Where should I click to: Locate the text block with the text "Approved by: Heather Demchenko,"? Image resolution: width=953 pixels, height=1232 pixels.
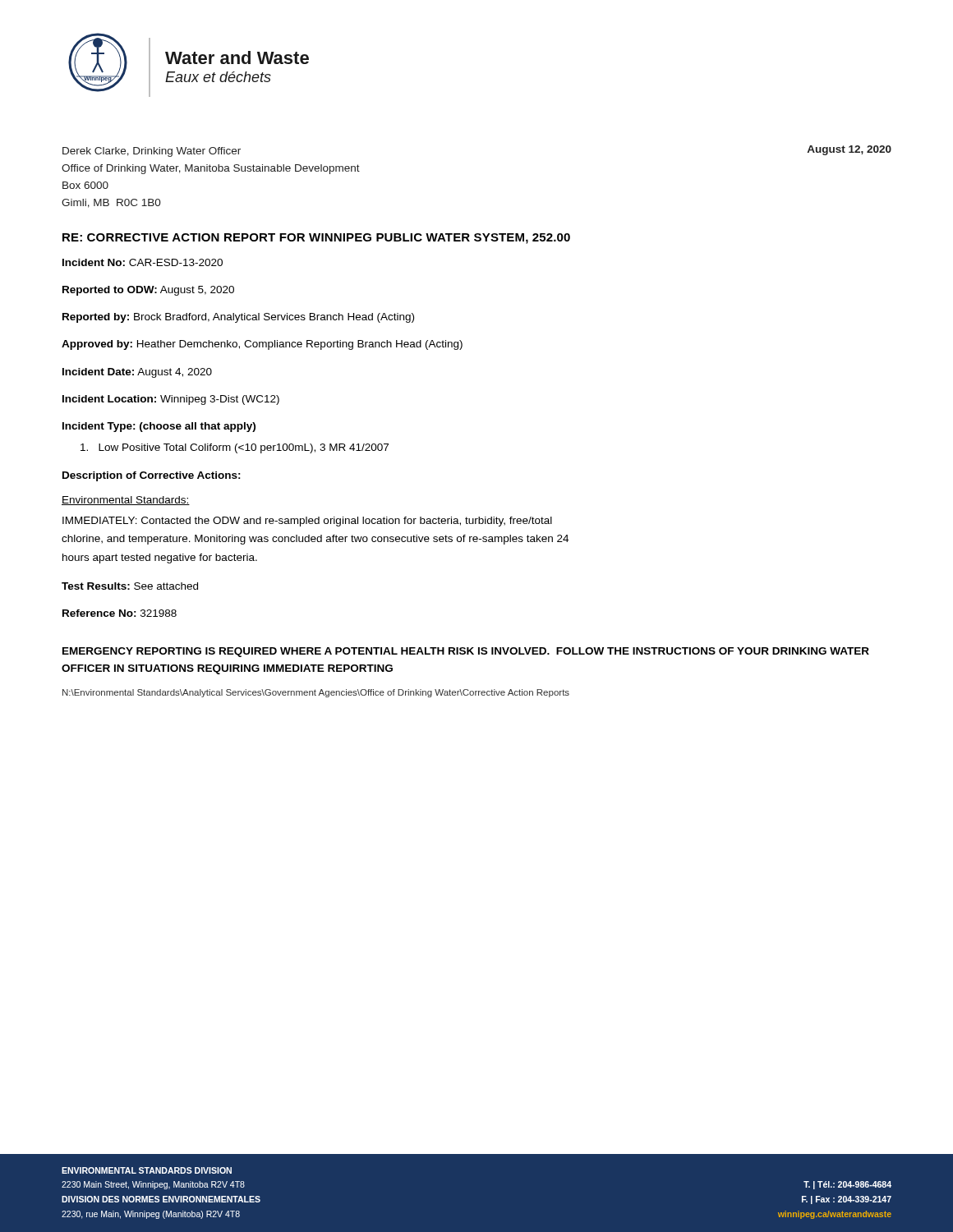point(262,344)
